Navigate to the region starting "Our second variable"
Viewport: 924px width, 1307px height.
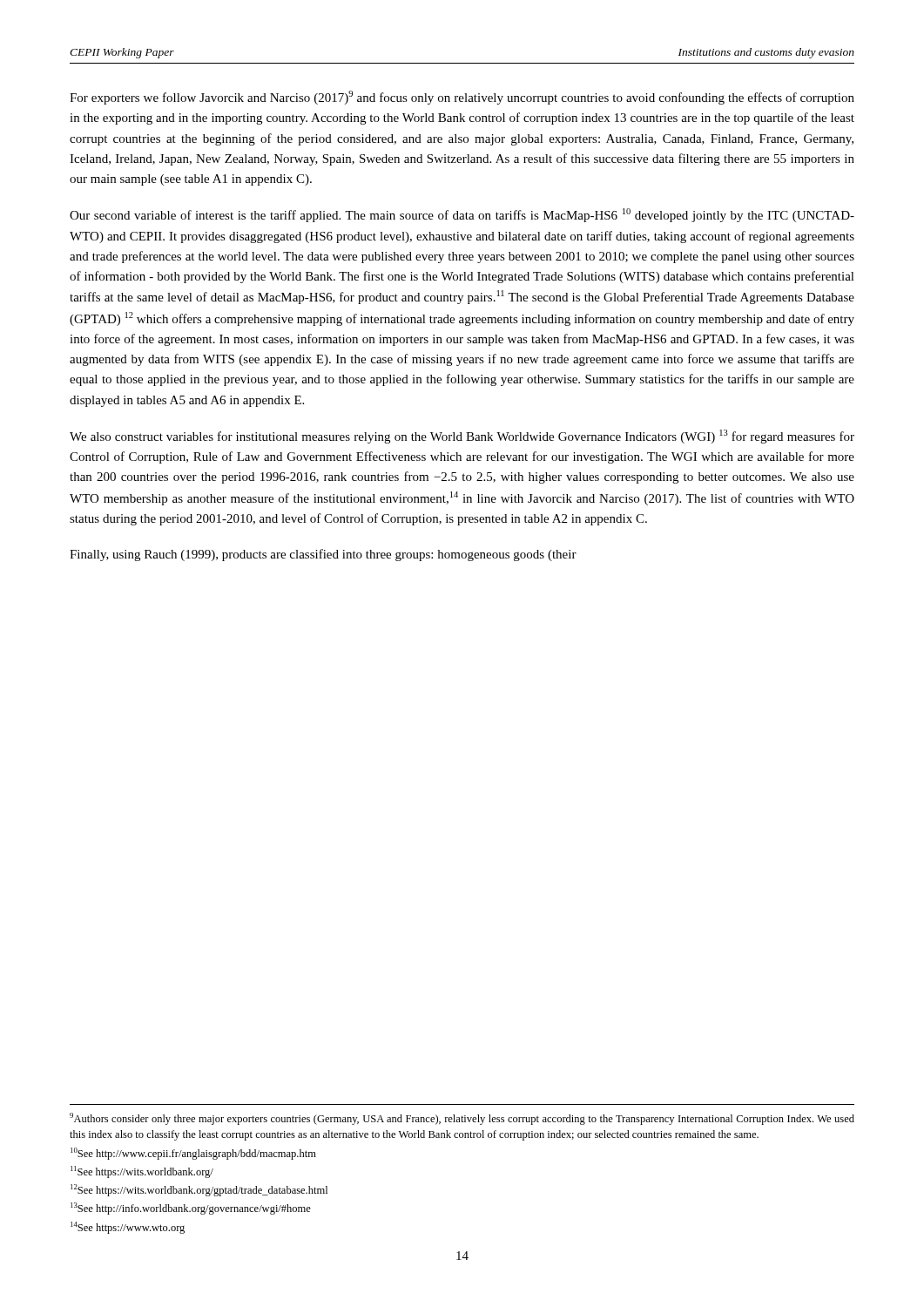462,307
